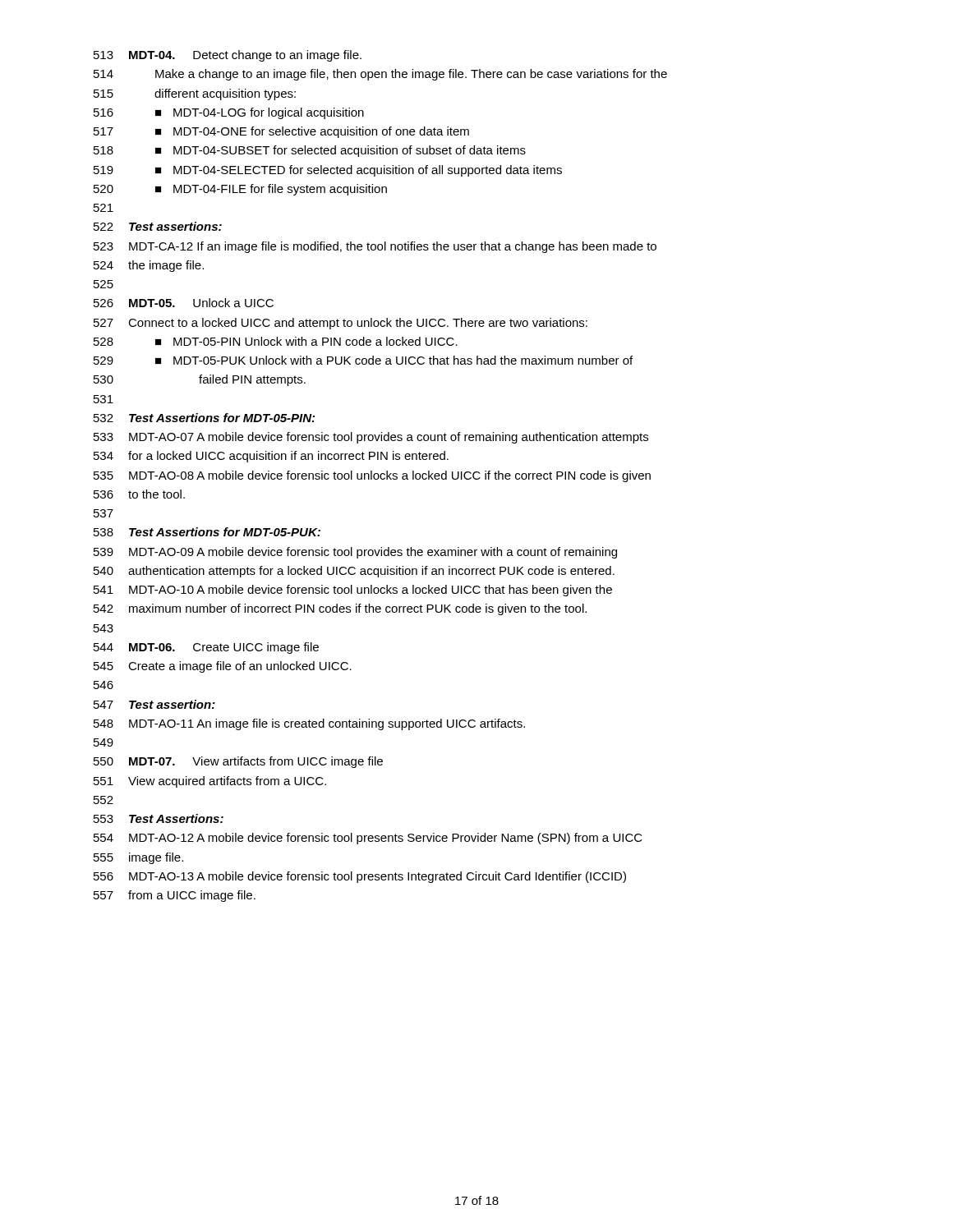Locate the text "538 Test Assertions for MDT-05-PUK:"
Screen dimensions: 1232x953
point(207,532)
